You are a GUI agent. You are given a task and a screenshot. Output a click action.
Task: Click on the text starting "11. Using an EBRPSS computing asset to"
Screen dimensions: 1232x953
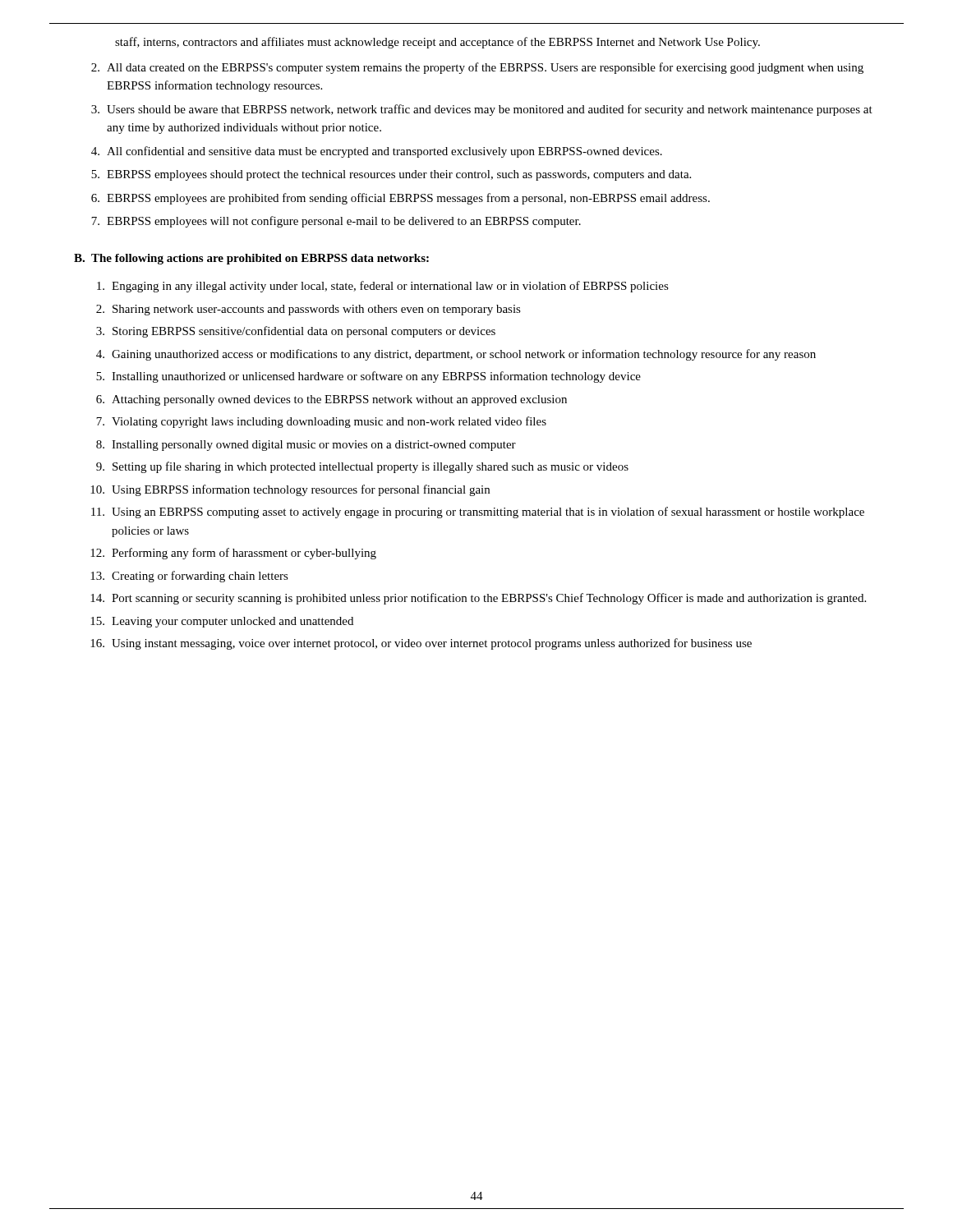[476, 521]
